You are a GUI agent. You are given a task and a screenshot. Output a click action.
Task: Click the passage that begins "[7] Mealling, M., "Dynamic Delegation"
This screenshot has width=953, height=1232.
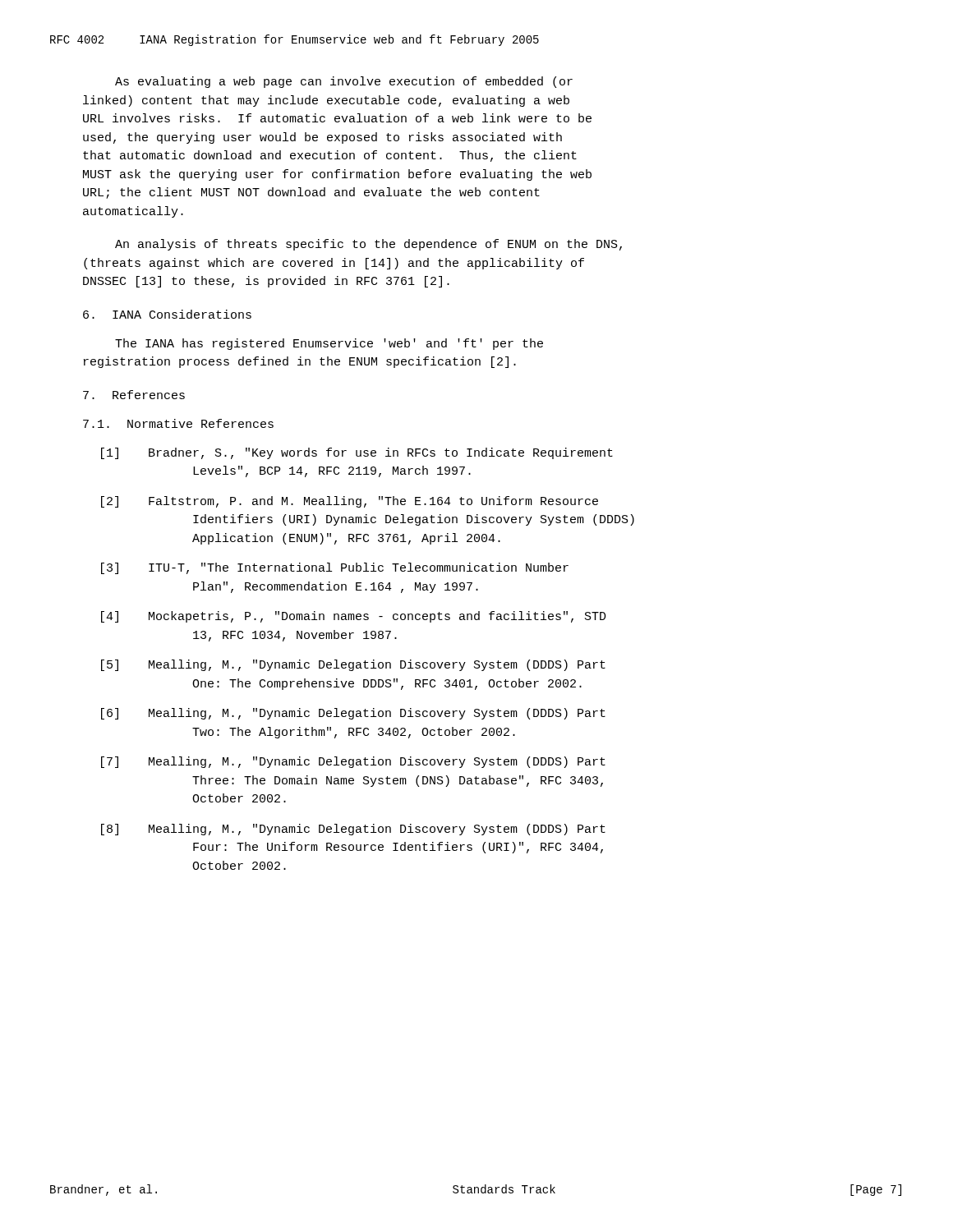click(x=476, y=782)
